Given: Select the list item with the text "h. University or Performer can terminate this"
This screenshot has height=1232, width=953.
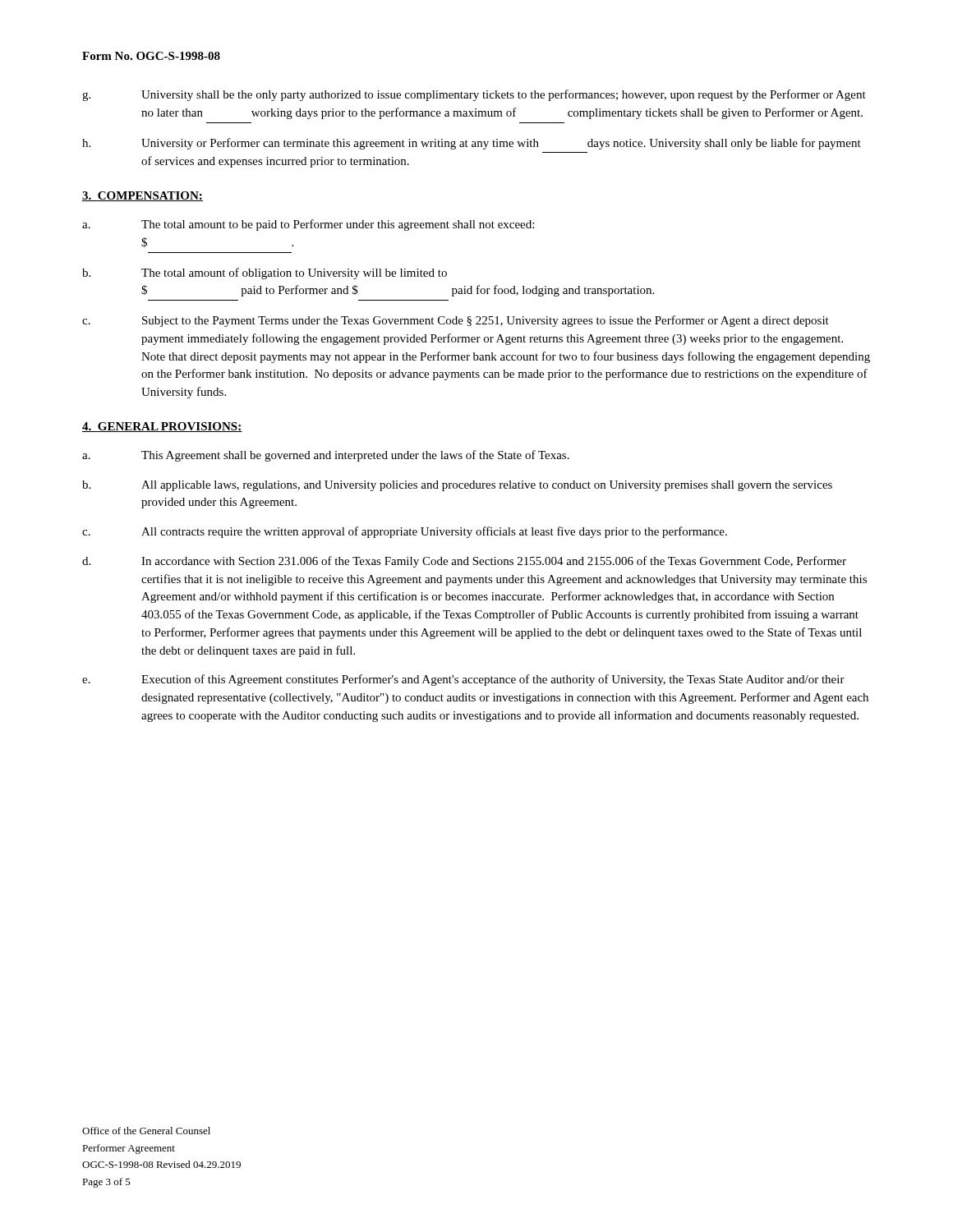Looking at the screenshot, I should click(x=476, y=153).
